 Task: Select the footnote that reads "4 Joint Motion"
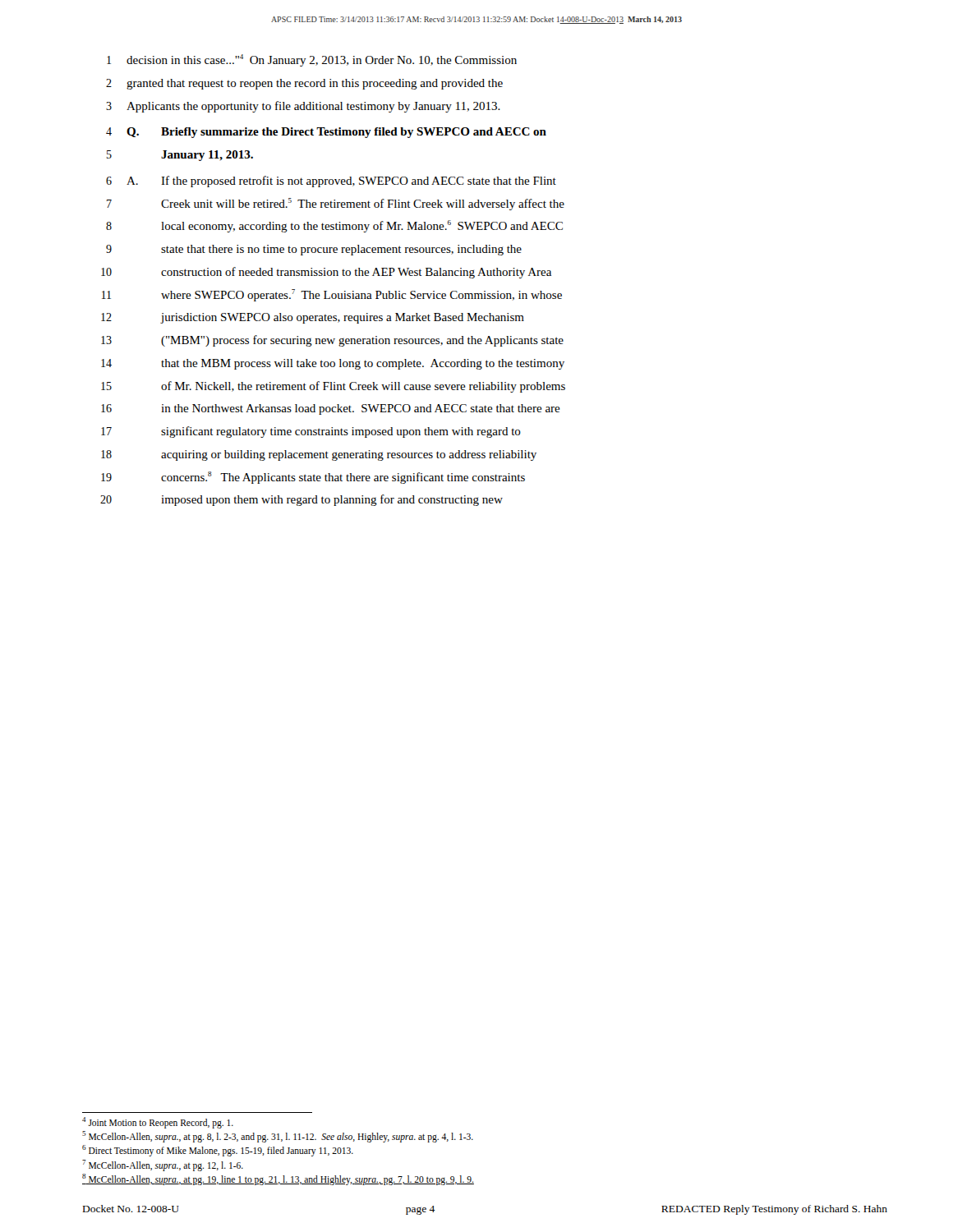click(158, 1122)
